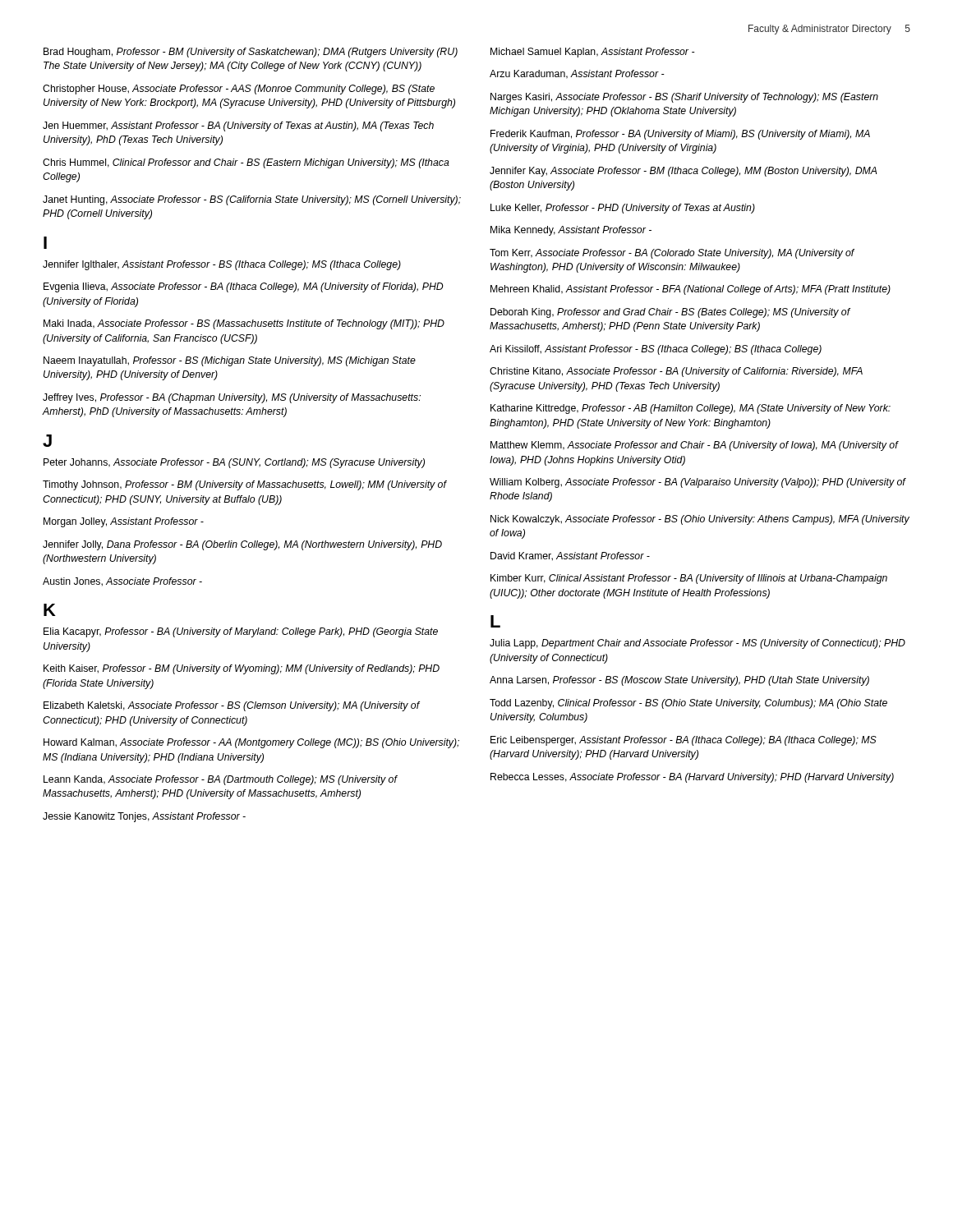Screen dimensions: 1232x953
Task: Point to the element starting "Chris Hummel, Clinical Professor"
Action: point(246,170)
